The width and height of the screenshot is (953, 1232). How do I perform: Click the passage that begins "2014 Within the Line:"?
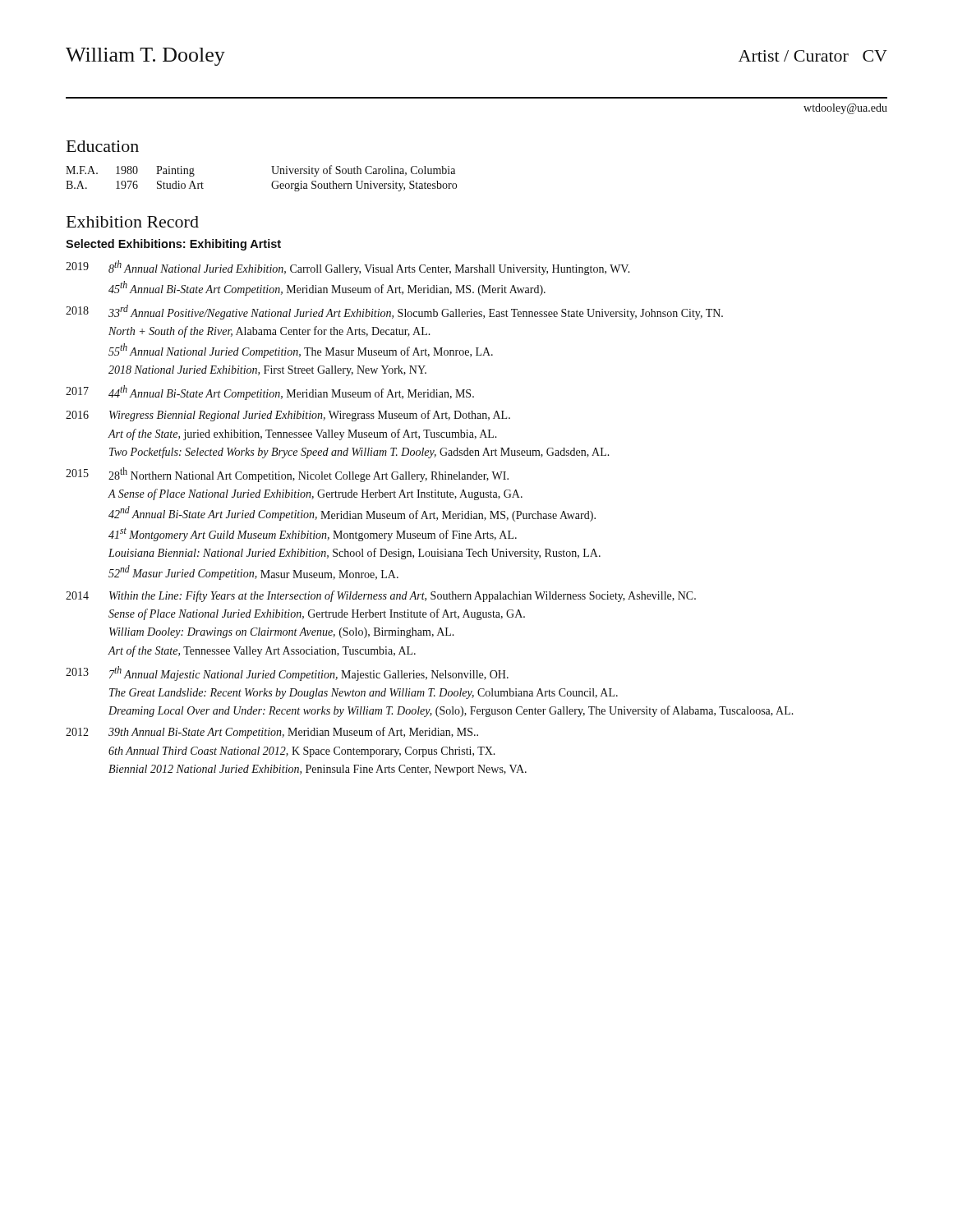click(x=476, y=624)
